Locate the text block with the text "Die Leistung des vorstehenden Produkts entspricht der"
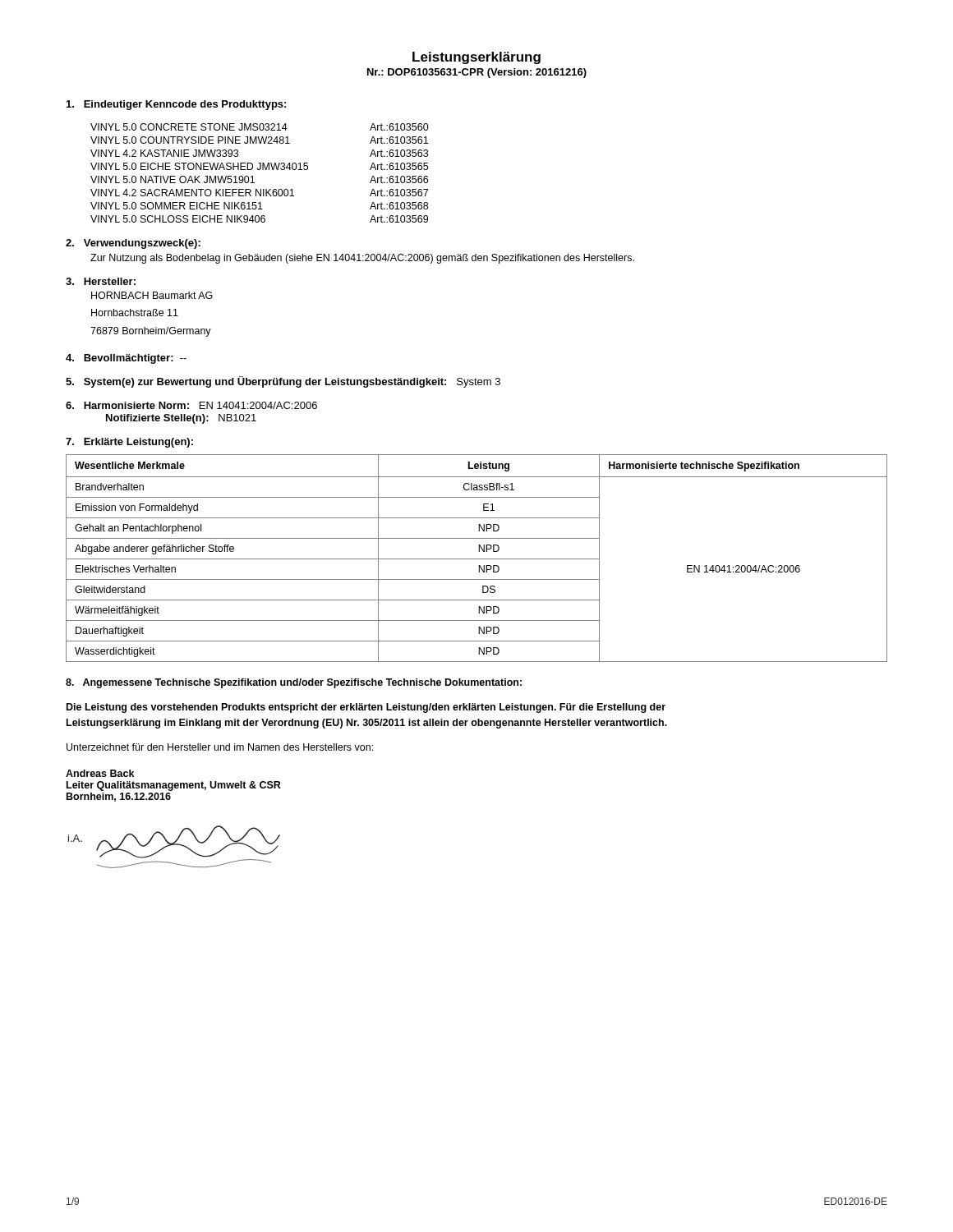The width and height of the screenshot is (953, 1232). pos(366,715)
